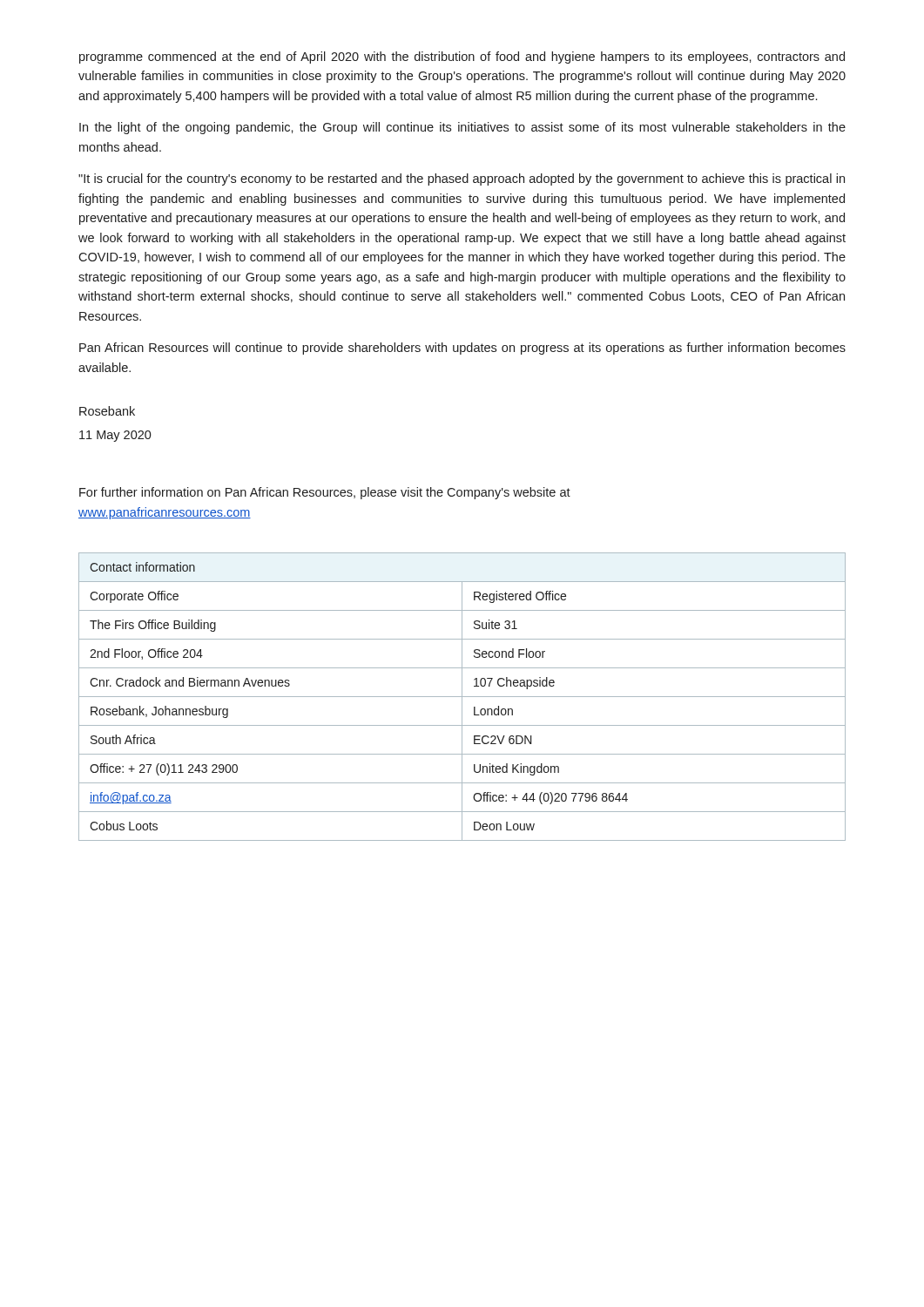Find the block on this page that starts ""It is crucial for"
Viewport: 924px width, 1307px height.
462,247
